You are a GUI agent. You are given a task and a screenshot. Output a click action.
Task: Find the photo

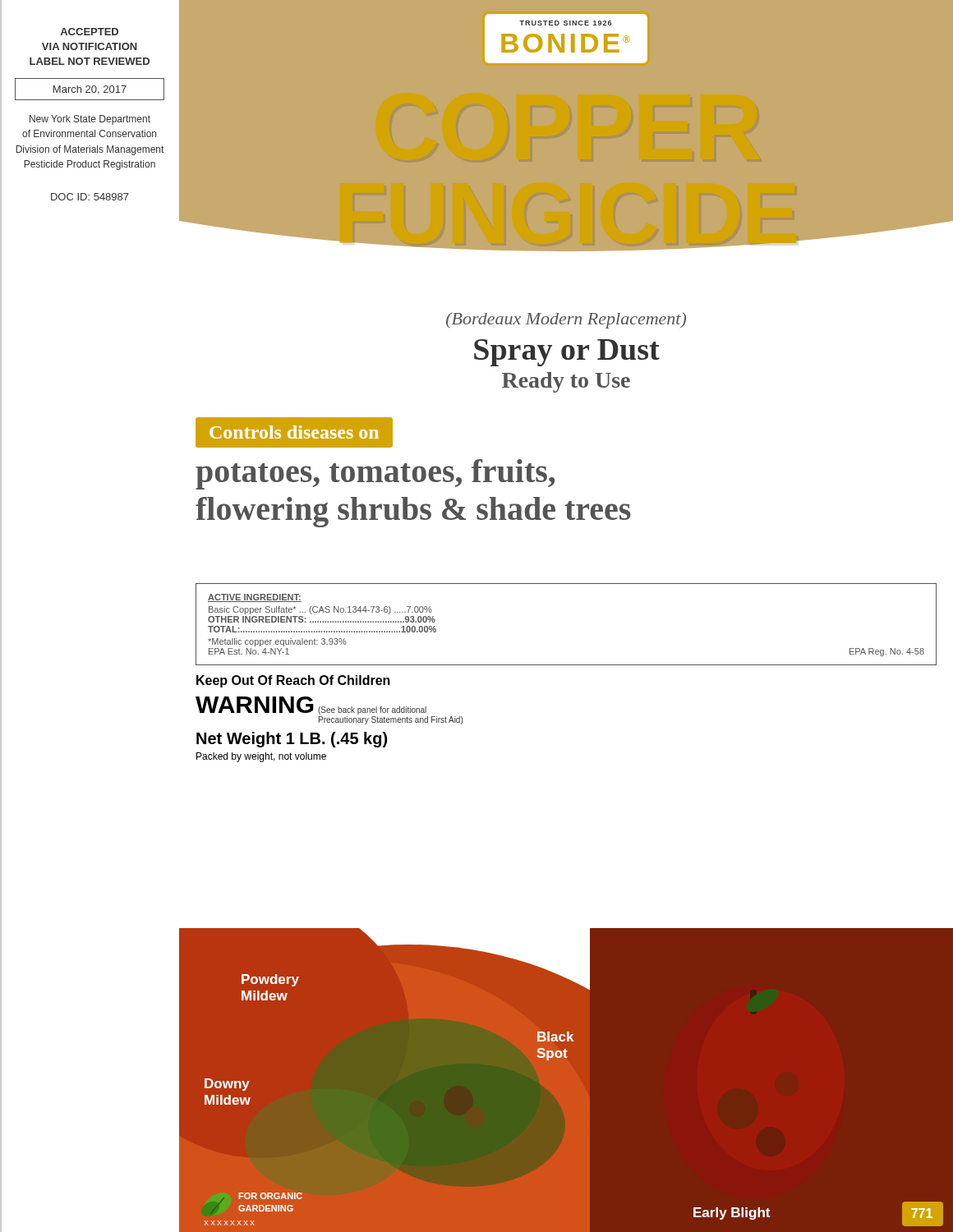(x=566, y=1080)
